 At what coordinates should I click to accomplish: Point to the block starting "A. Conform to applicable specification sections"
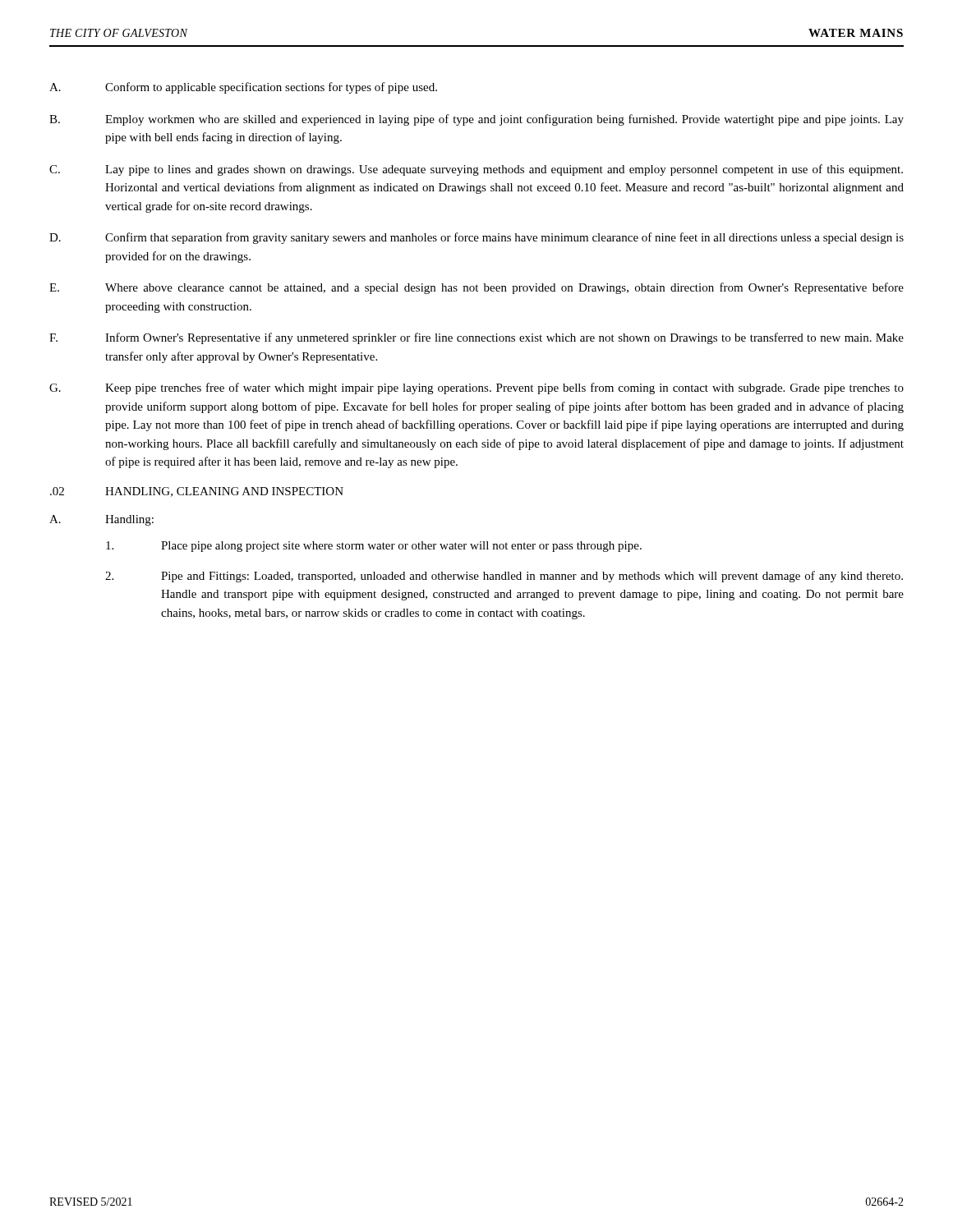click(x=243, y=88)
